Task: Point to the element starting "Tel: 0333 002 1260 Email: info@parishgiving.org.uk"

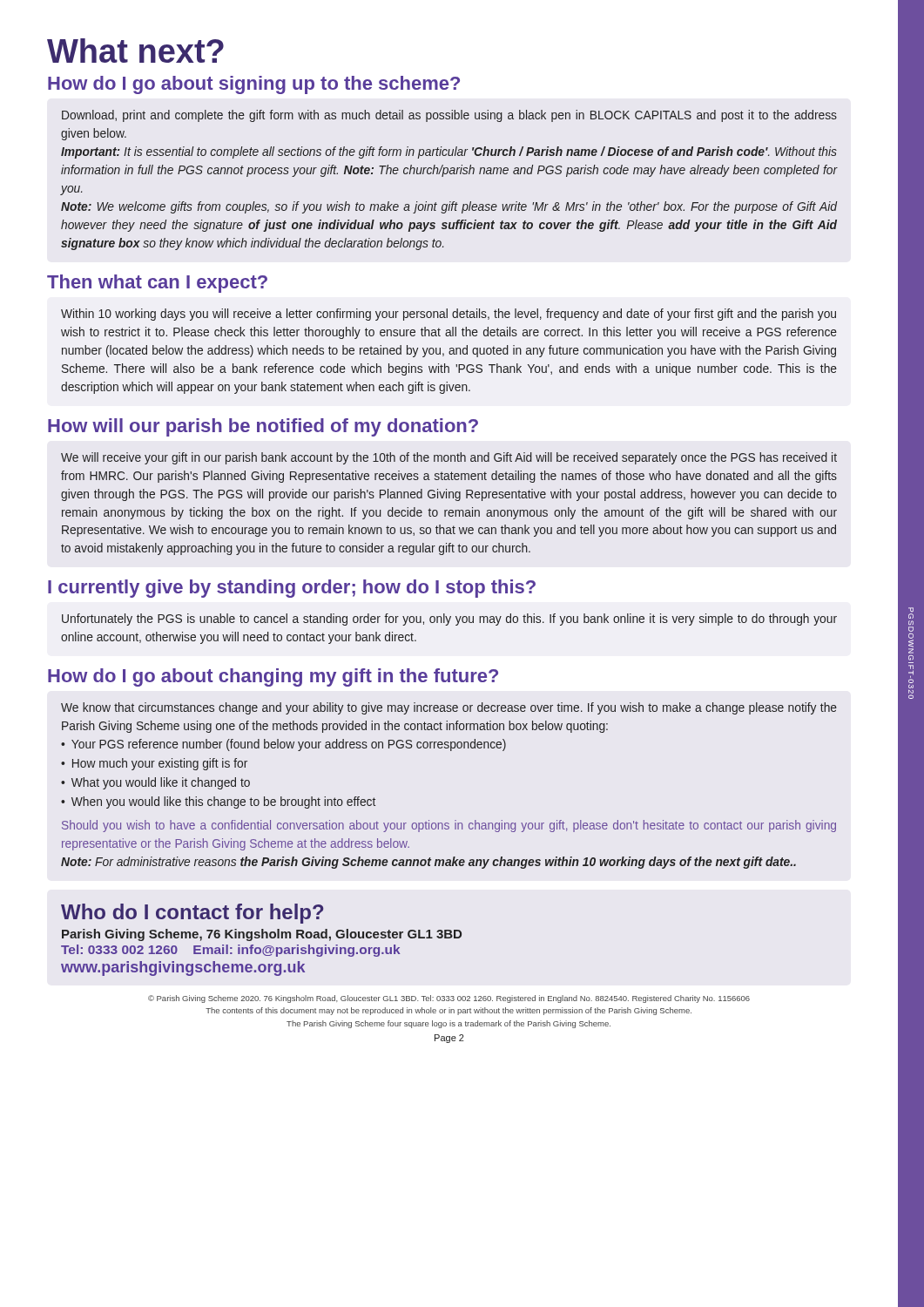Action: [x=230, y=951]
